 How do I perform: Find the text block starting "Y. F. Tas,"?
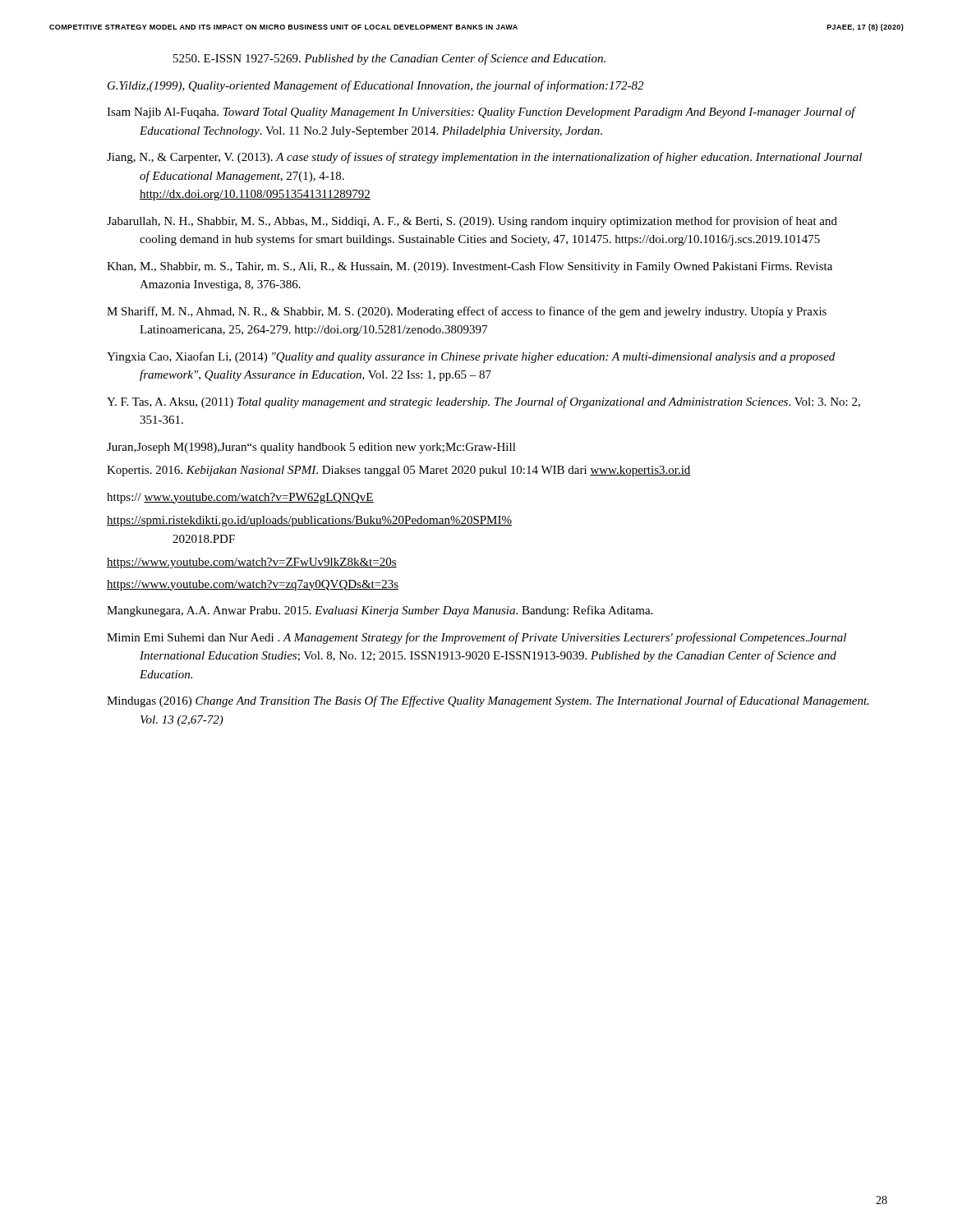click(x=484, y=410)
